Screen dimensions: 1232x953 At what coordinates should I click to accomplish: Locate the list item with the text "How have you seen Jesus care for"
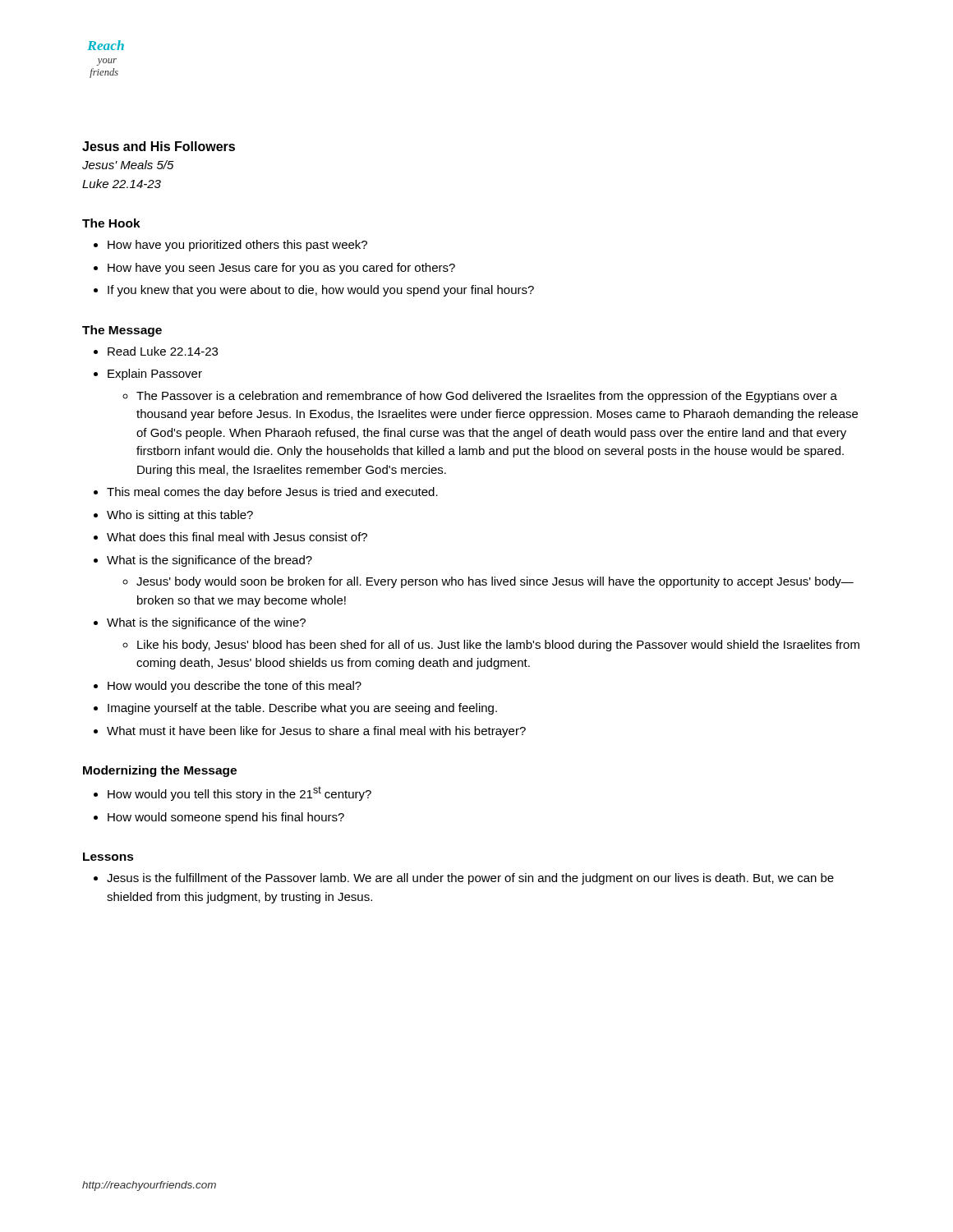[x=281, y=267]
